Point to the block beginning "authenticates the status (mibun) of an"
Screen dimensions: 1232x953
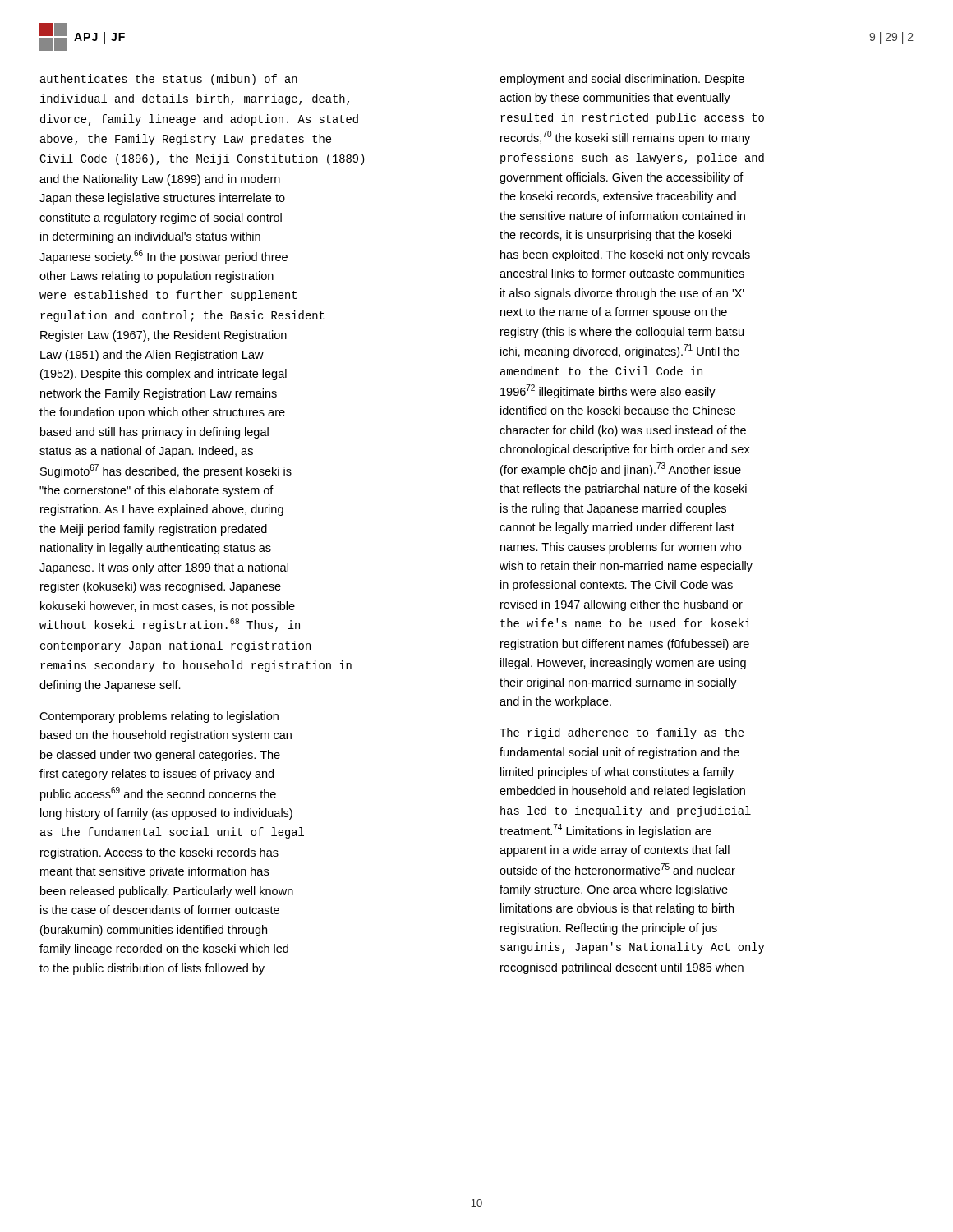coord(253,524)
